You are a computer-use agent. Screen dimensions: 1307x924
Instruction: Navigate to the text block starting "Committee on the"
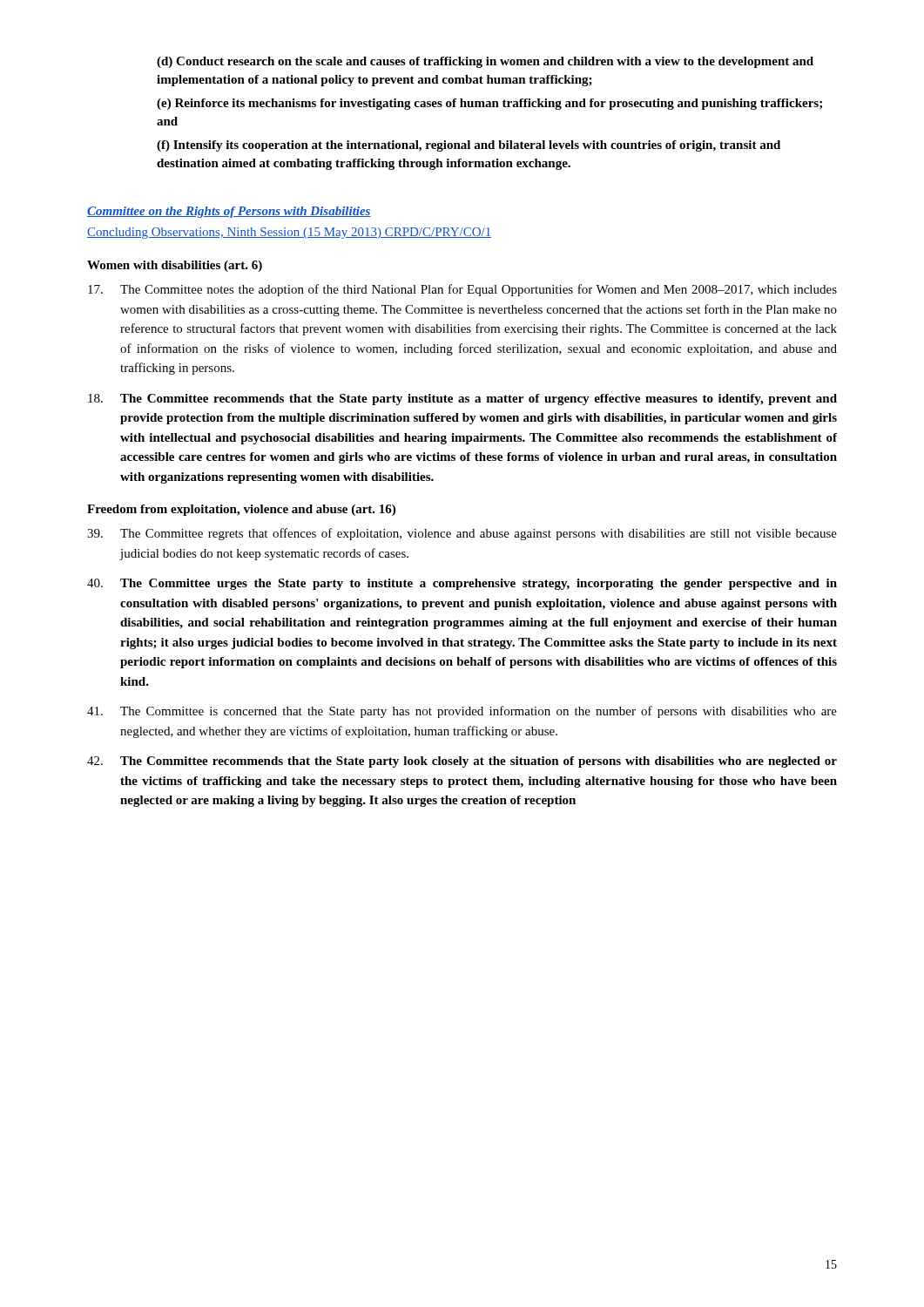tap(462, 221)
